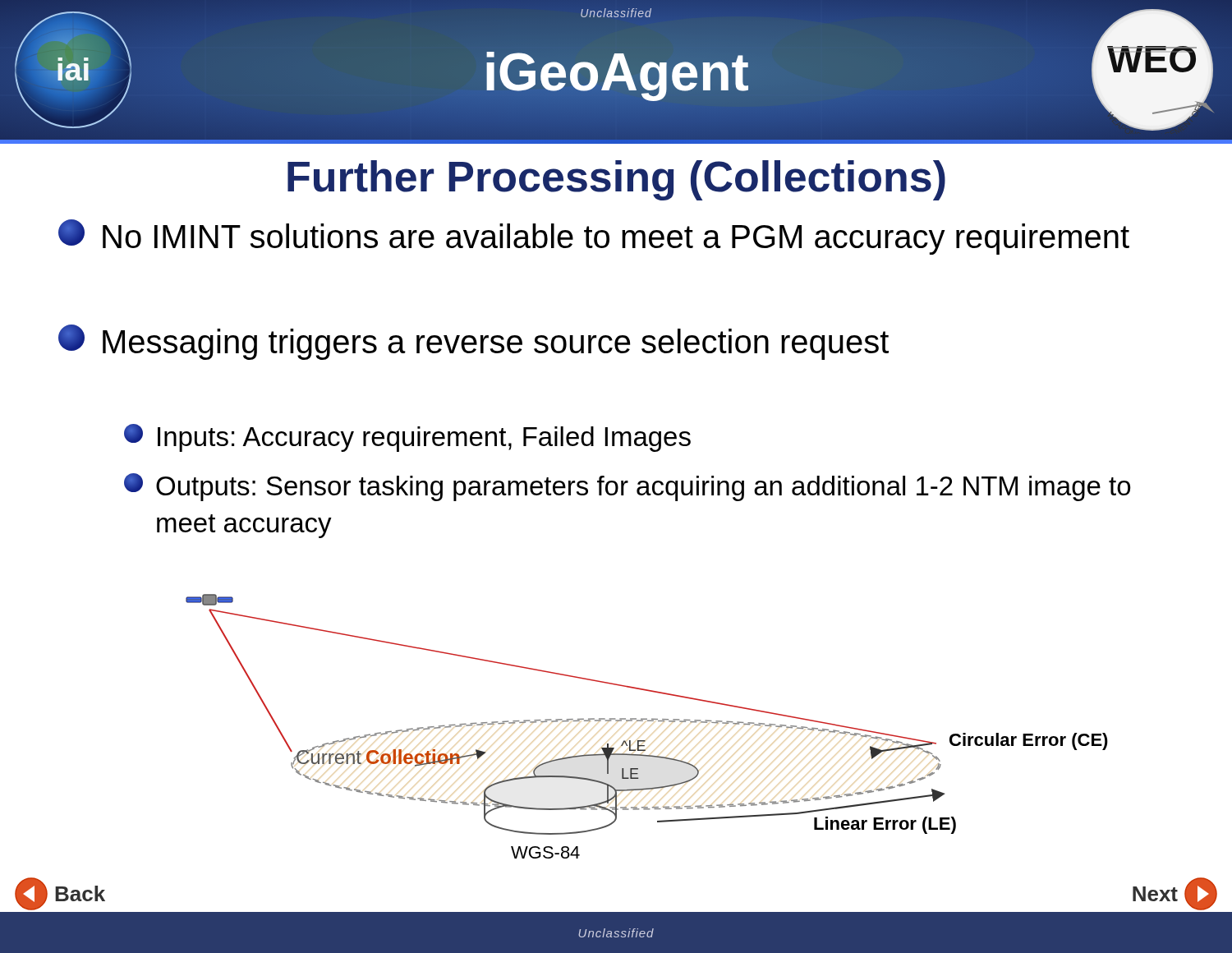The width and height of the screenshot is (1232, 953).
Task: Locate the region starting "Further Processing (Collections)"
Action: pos(616,177)
